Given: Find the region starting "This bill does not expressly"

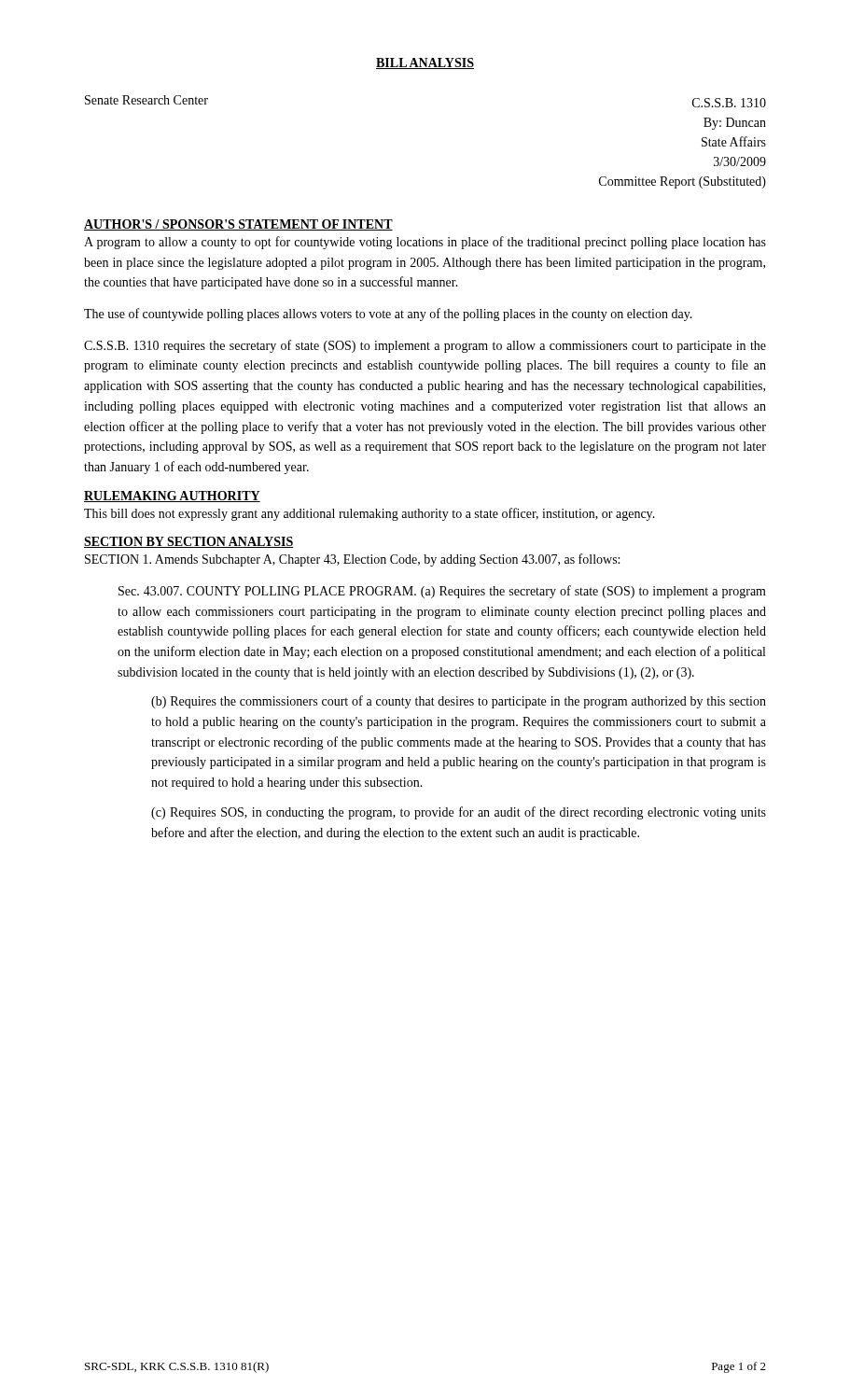Looking at the screenshot, I should 370,513.
